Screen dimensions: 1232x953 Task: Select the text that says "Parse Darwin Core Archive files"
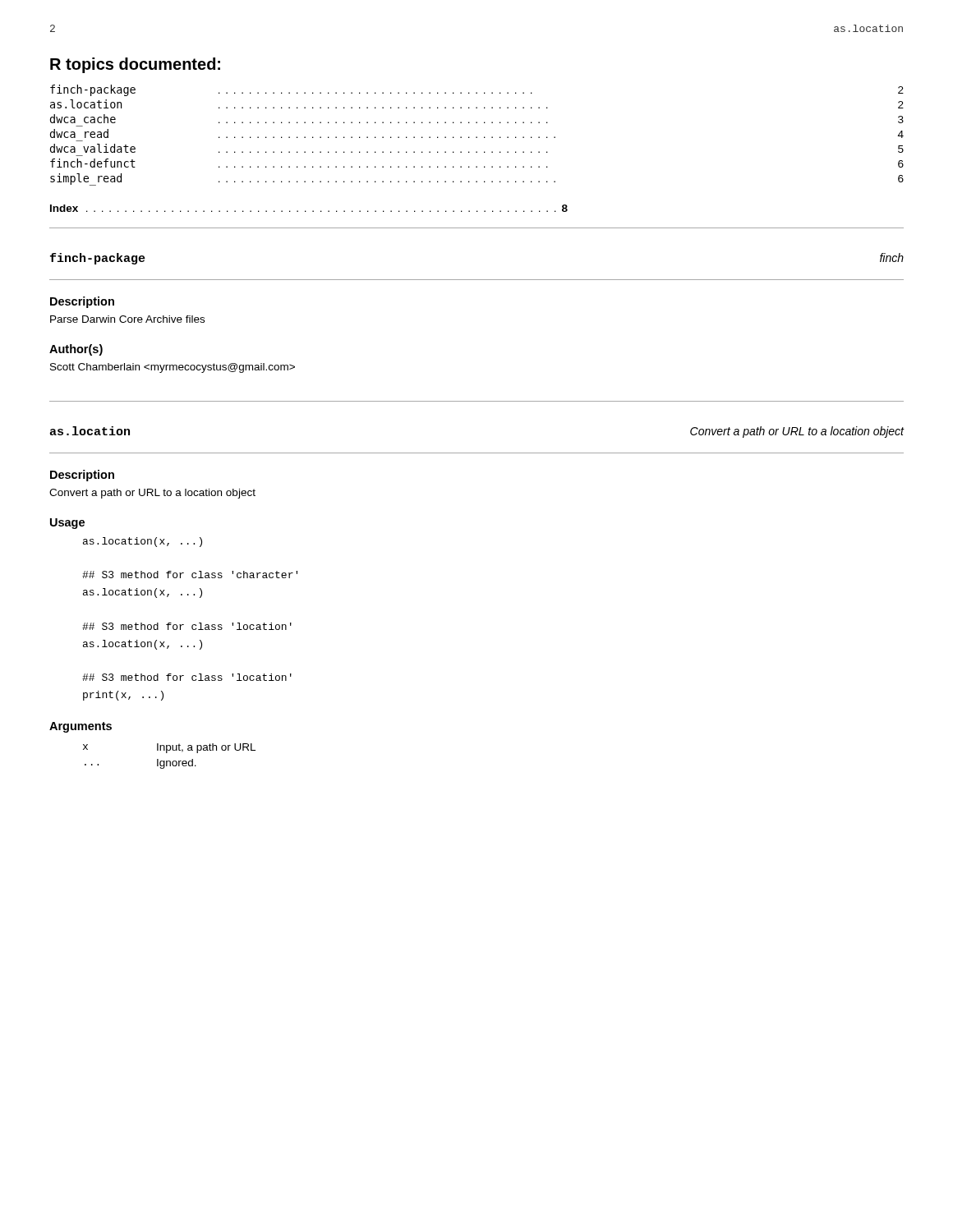click(x=127, y=319)
